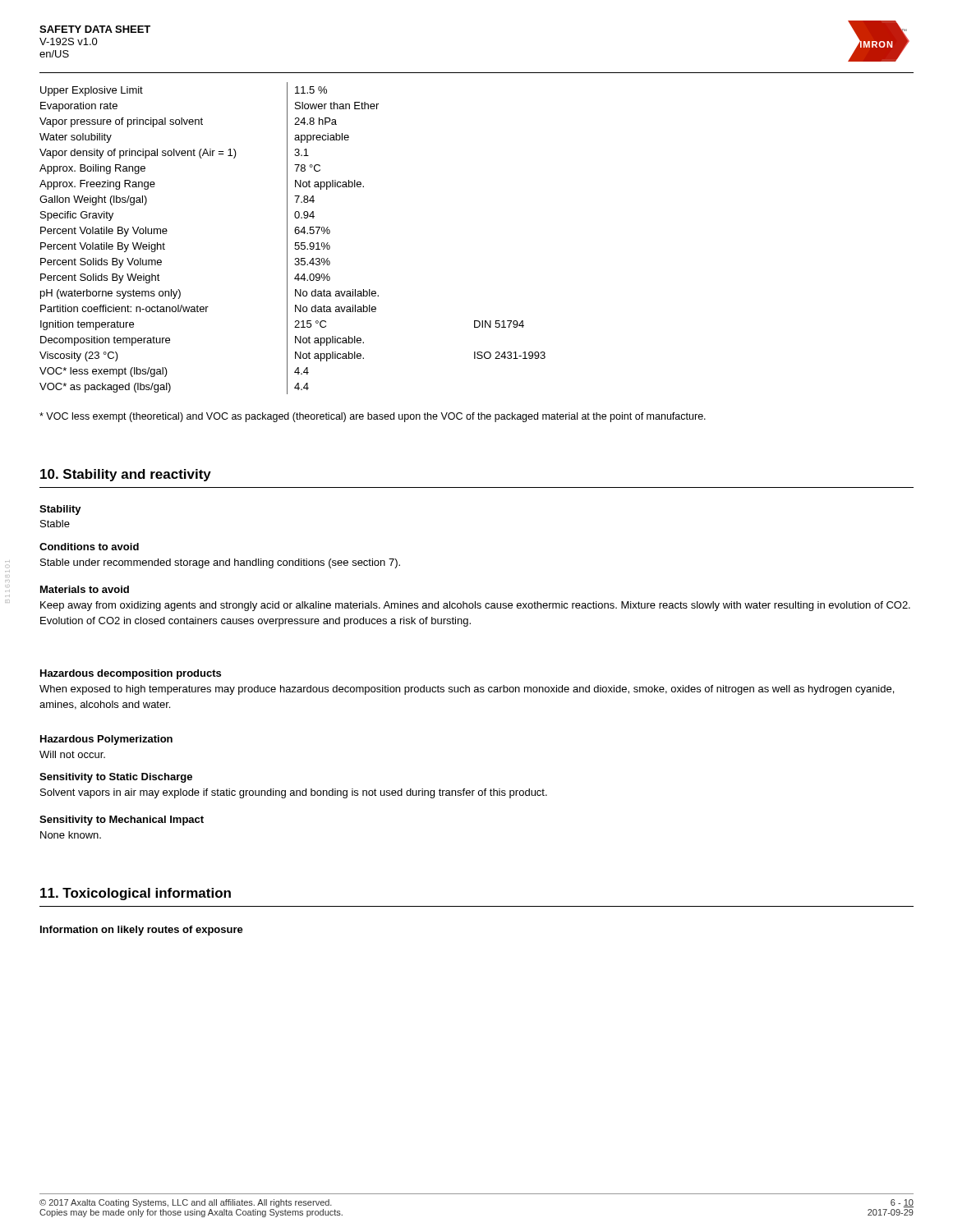953x1232 pixels.
Task: Find the block on this page that starts "Keep away from oxidizing agents and strongly acid"
Action: (475, 613)
